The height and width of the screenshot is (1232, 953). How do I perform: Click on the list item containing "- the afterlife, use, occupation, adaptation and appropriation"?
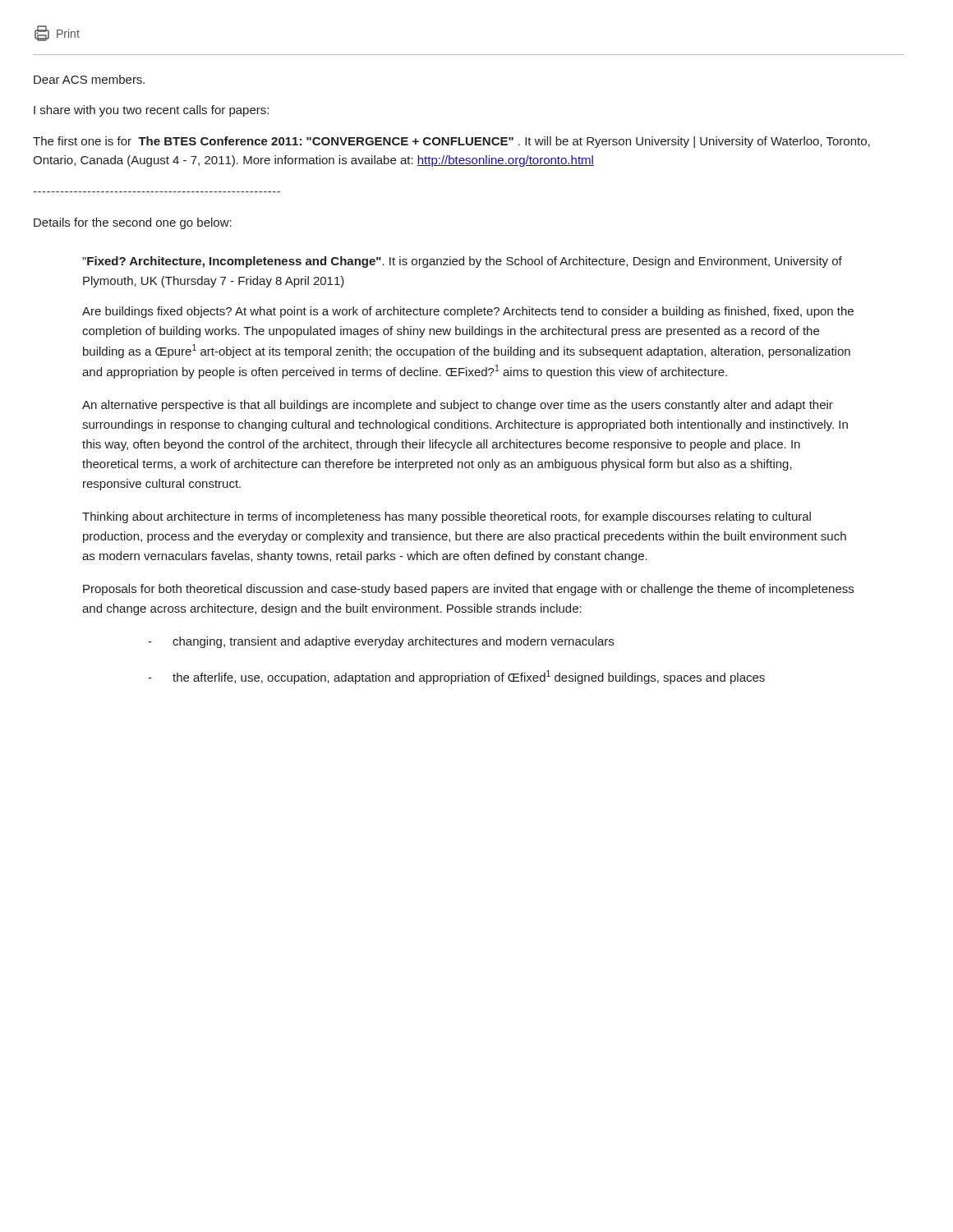coord(457,676)
